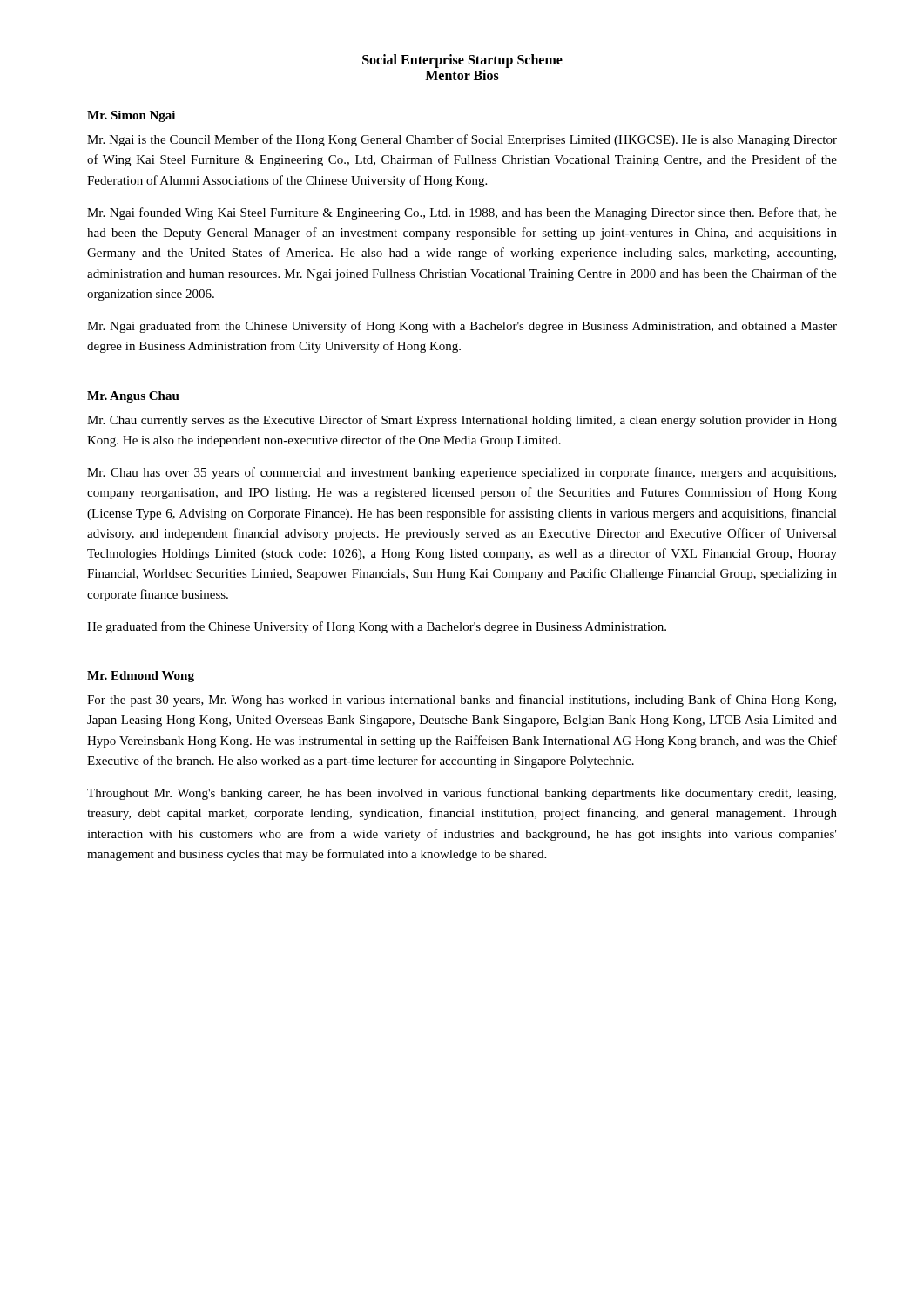Locate the text block containing "He graduated from the Chinese"

pos(377,626)
